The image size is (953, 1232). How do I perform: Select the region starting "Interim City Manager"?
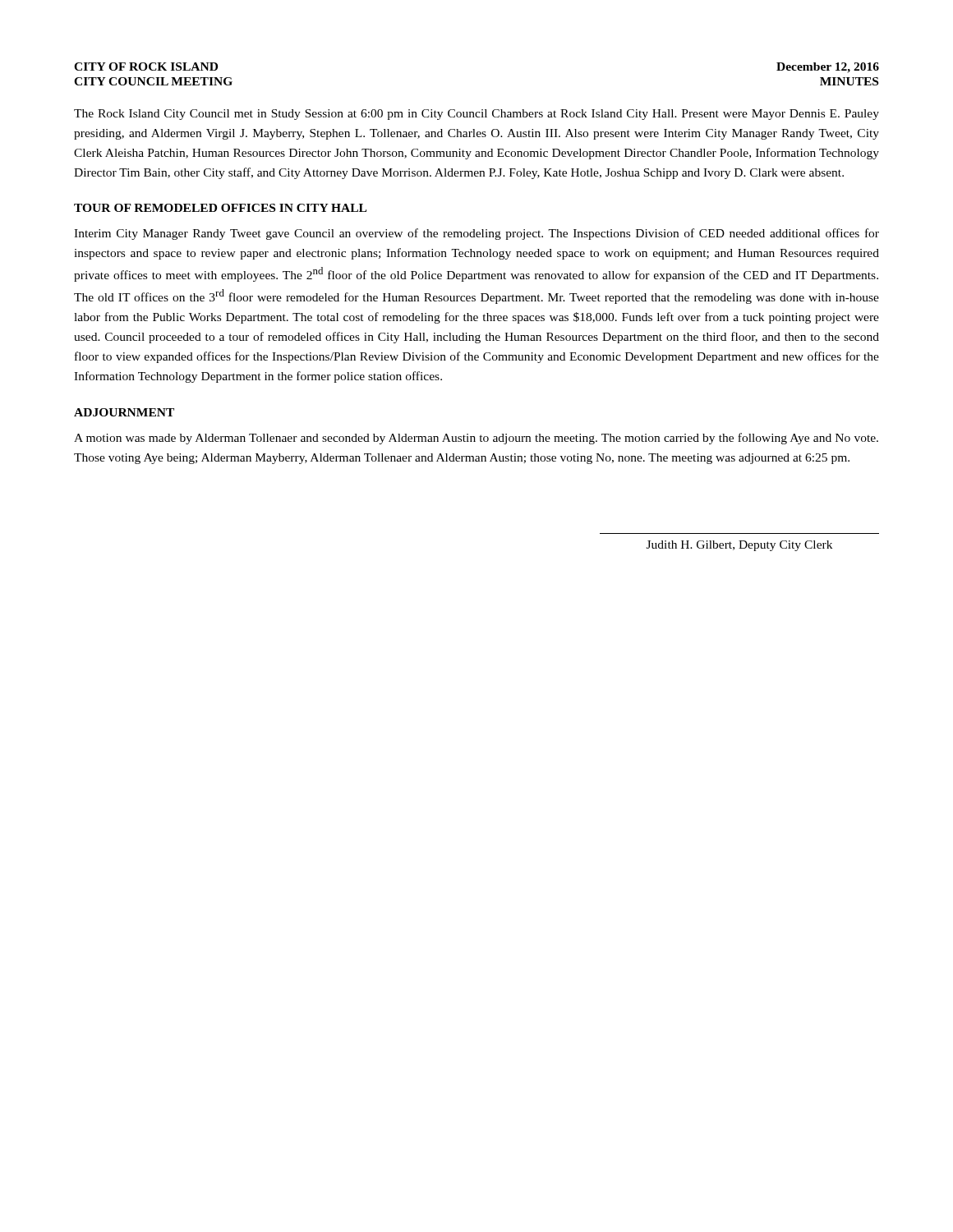point(476,305)
